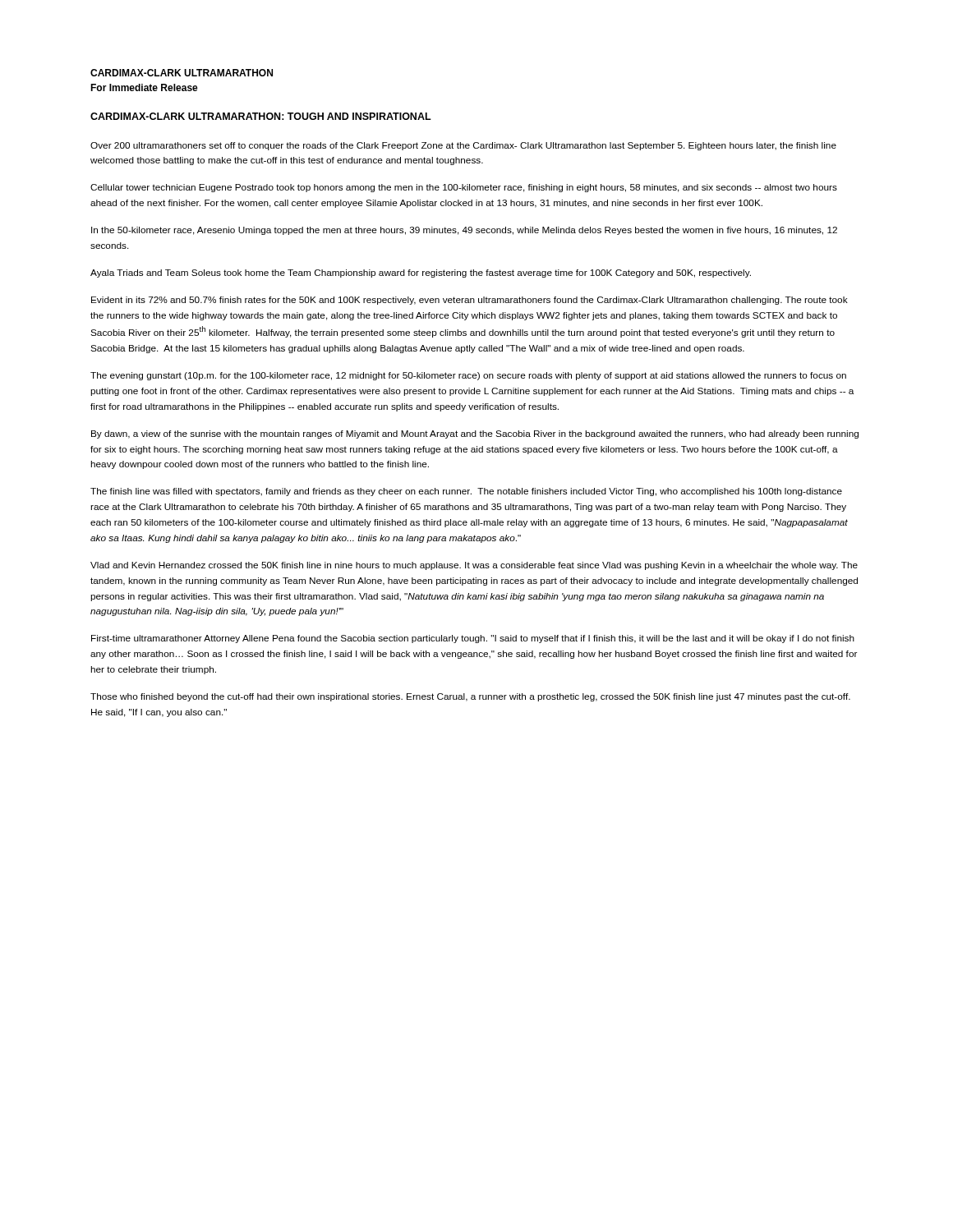Find the text block containing "Ayala Triads and Team Soleus took home"

(x=476, y=273)
